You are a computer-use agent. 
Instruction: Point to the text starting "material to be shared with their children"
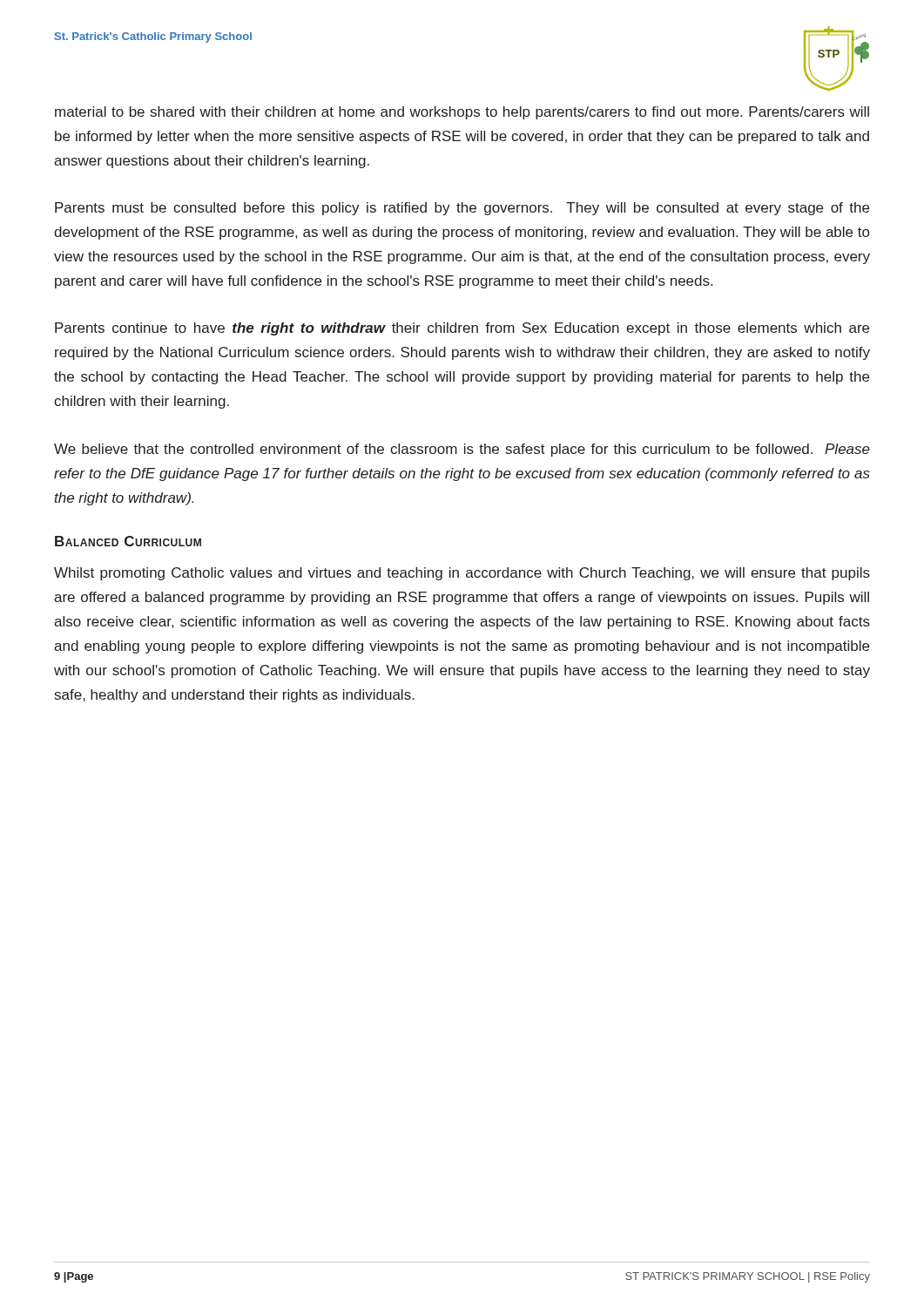pos(462,136)
